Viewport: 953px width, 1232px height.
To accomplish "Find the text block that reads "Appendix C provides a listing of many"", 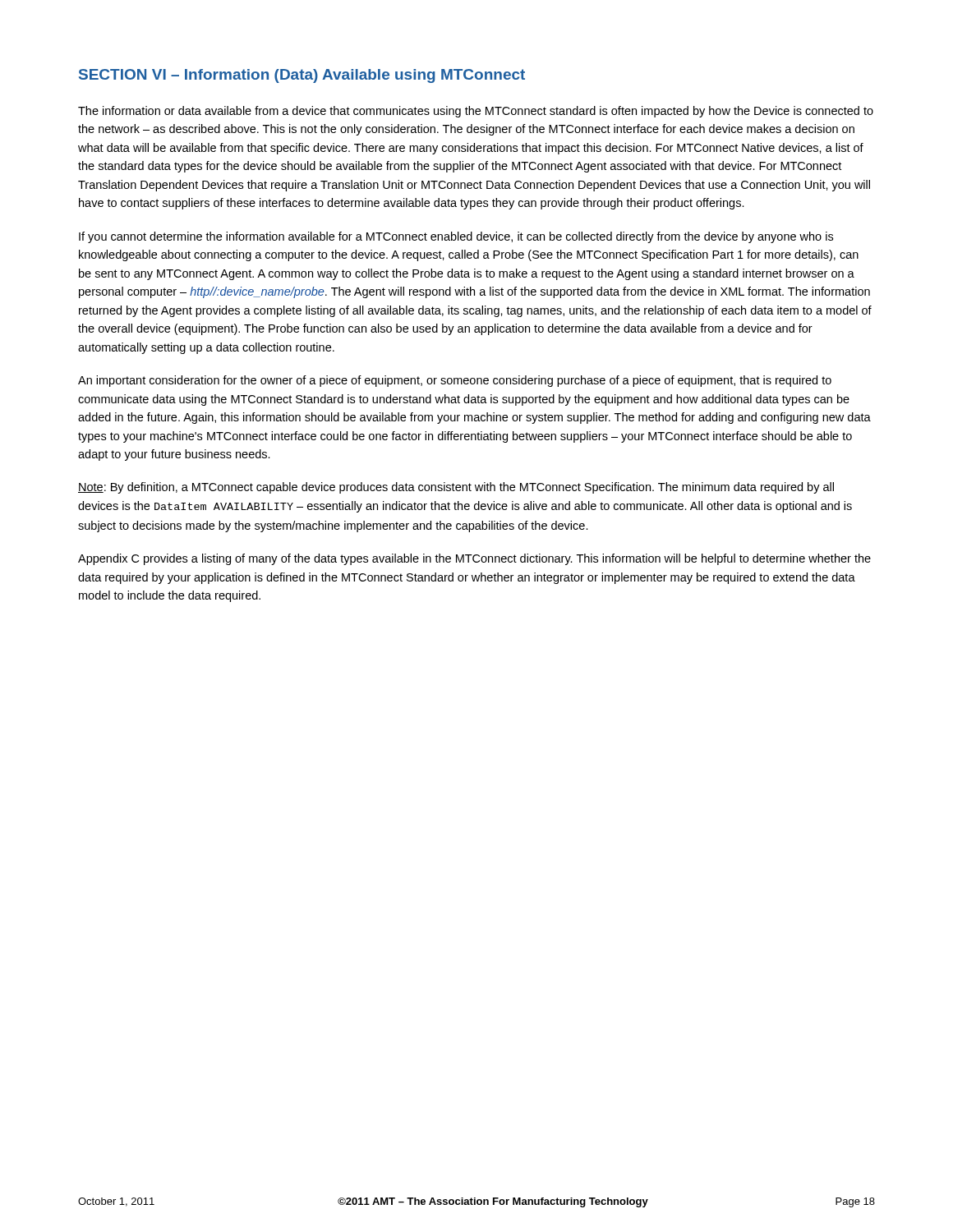I will tap(476, 577).
